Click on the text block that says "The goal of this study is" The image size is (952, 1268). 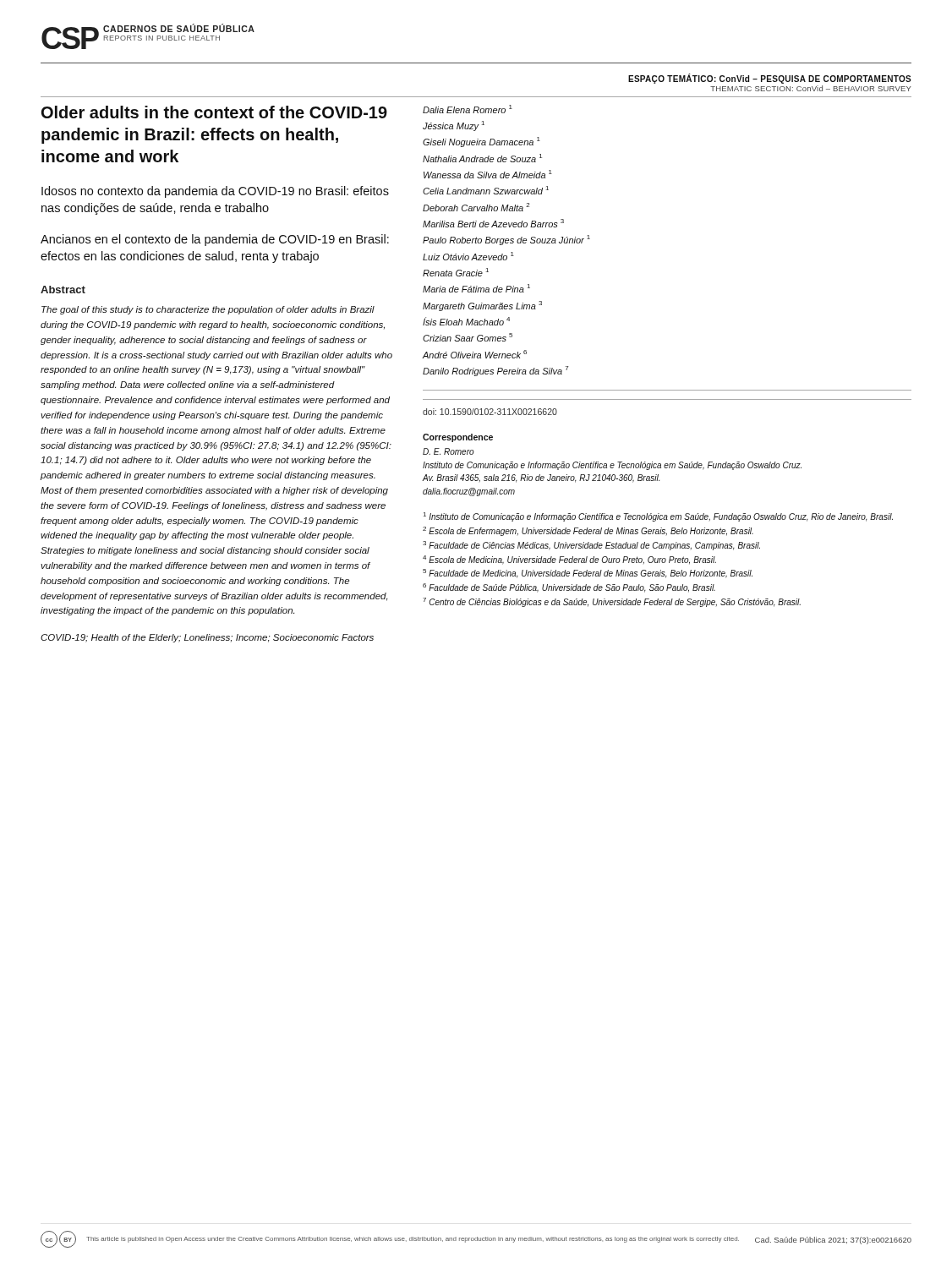(216, 460)
